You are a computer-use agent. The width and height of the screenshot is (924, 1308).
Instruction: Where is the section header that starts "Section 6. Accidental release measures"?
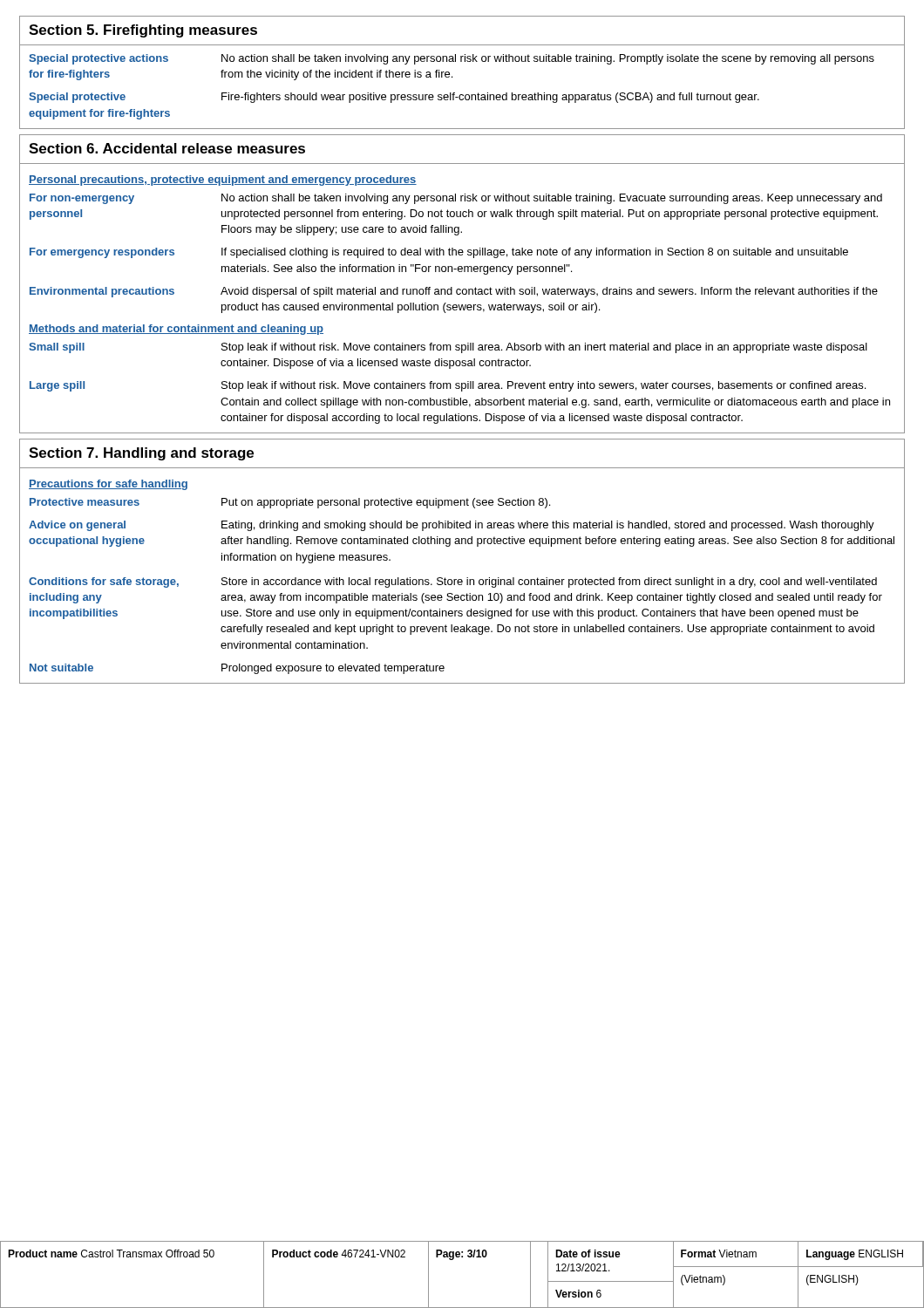462,284
